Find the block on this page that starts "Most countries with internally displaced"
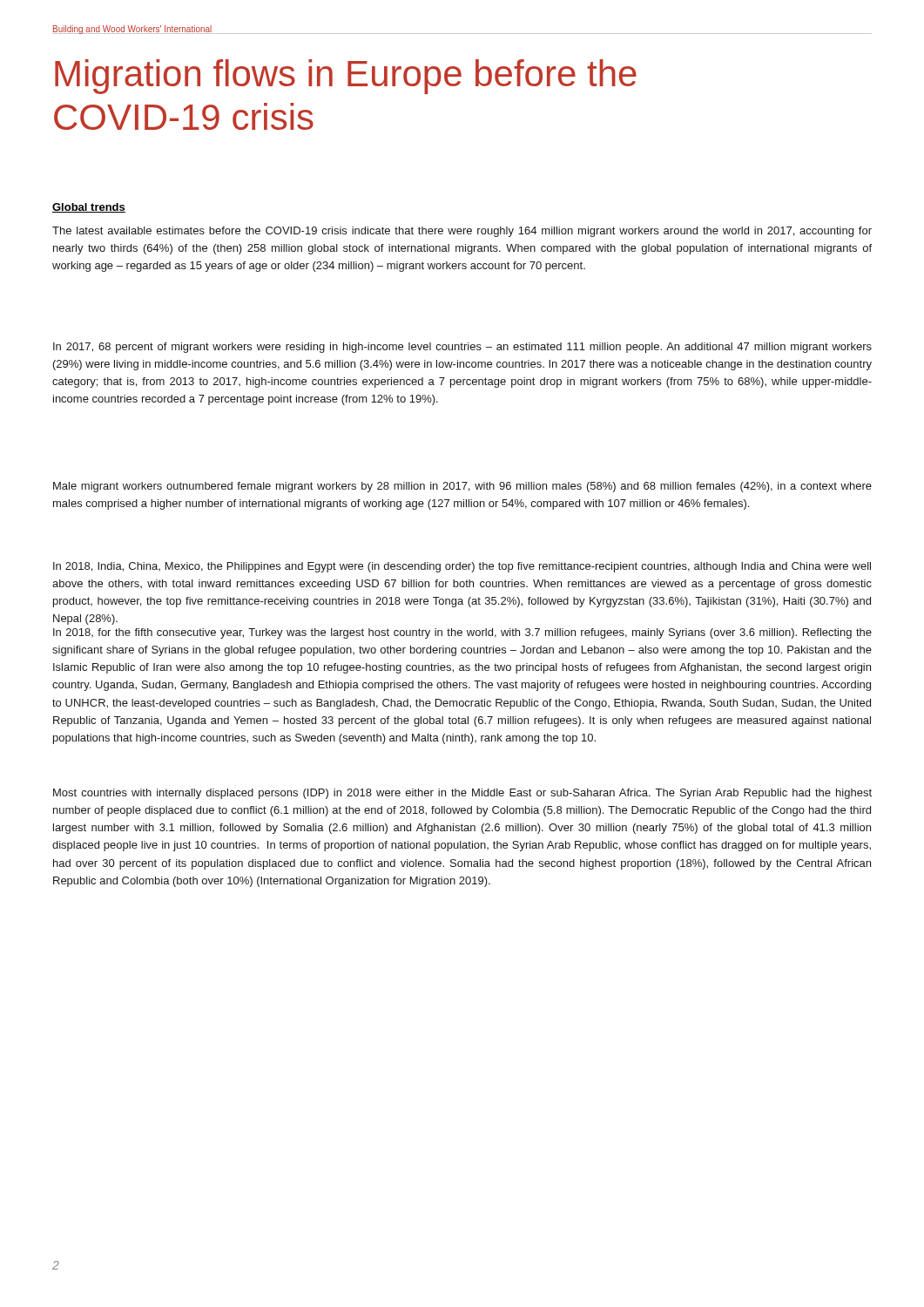This screenshot has height=1307, width=924. coord(462,836)
